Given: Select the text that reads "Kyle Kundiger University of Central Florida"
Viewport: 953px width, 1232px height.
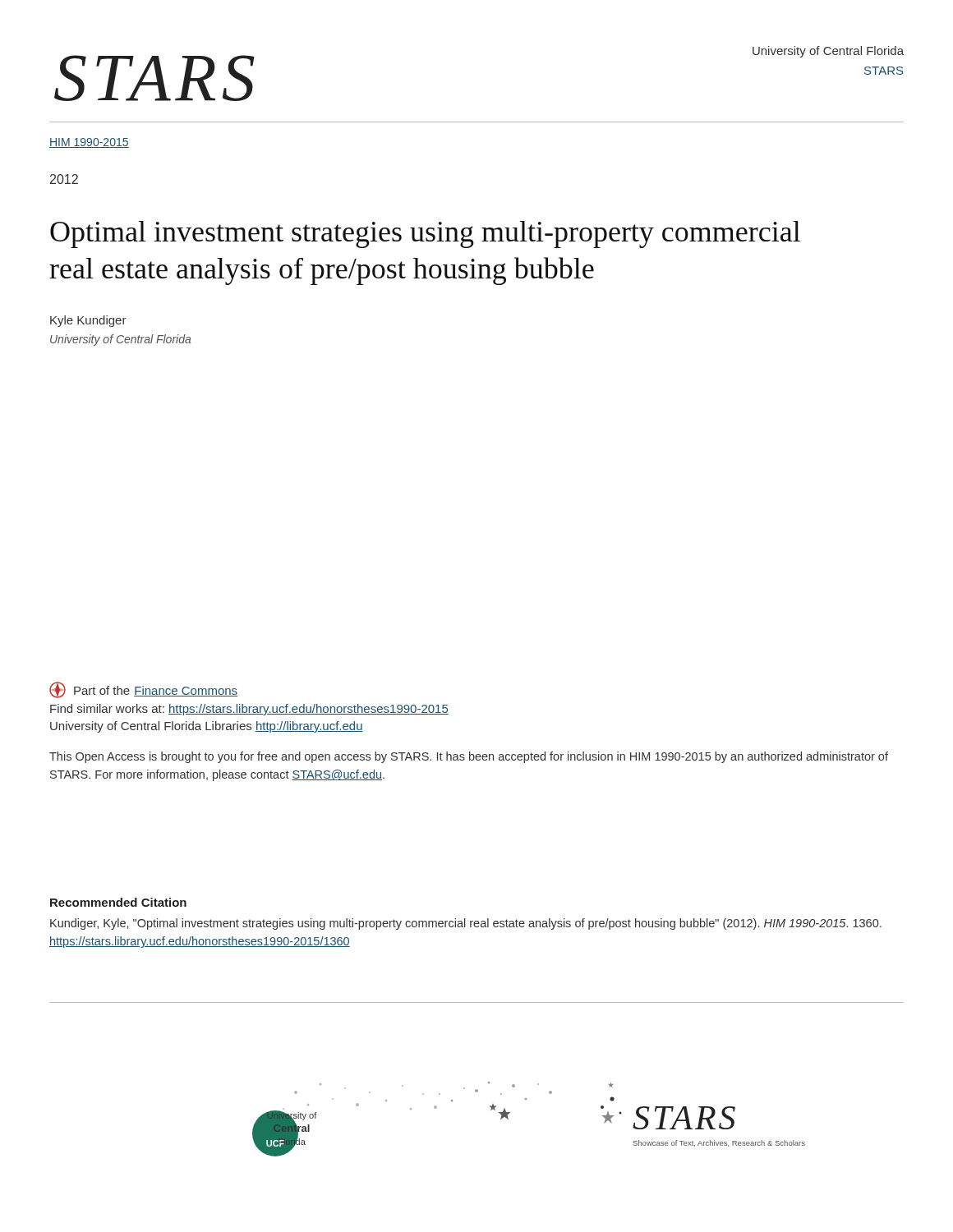Looking at the screenshot, I should point(88,321).
